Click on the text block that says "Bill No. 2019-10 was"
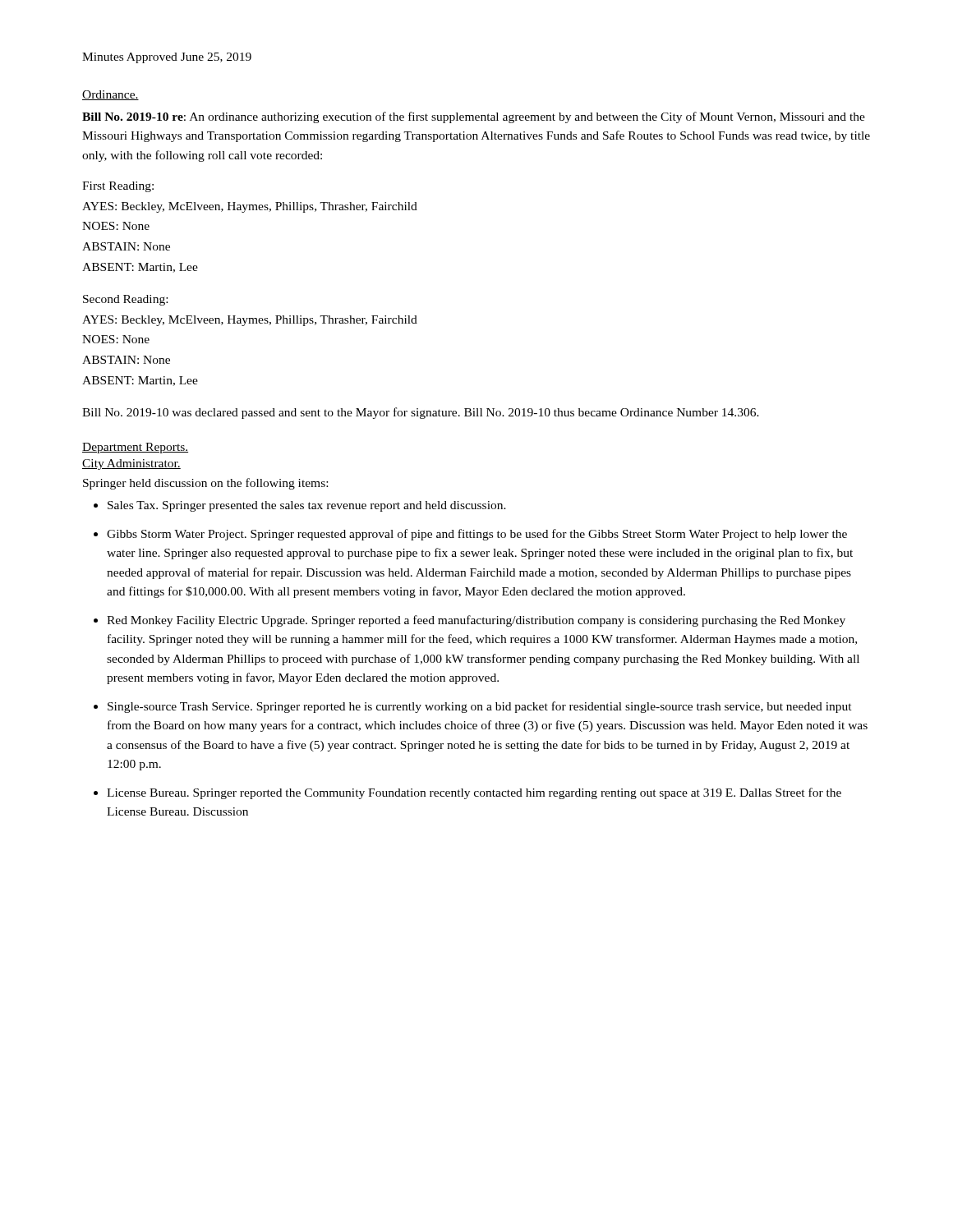Screen dimensions: 1232x953 (x=421, y=412)
